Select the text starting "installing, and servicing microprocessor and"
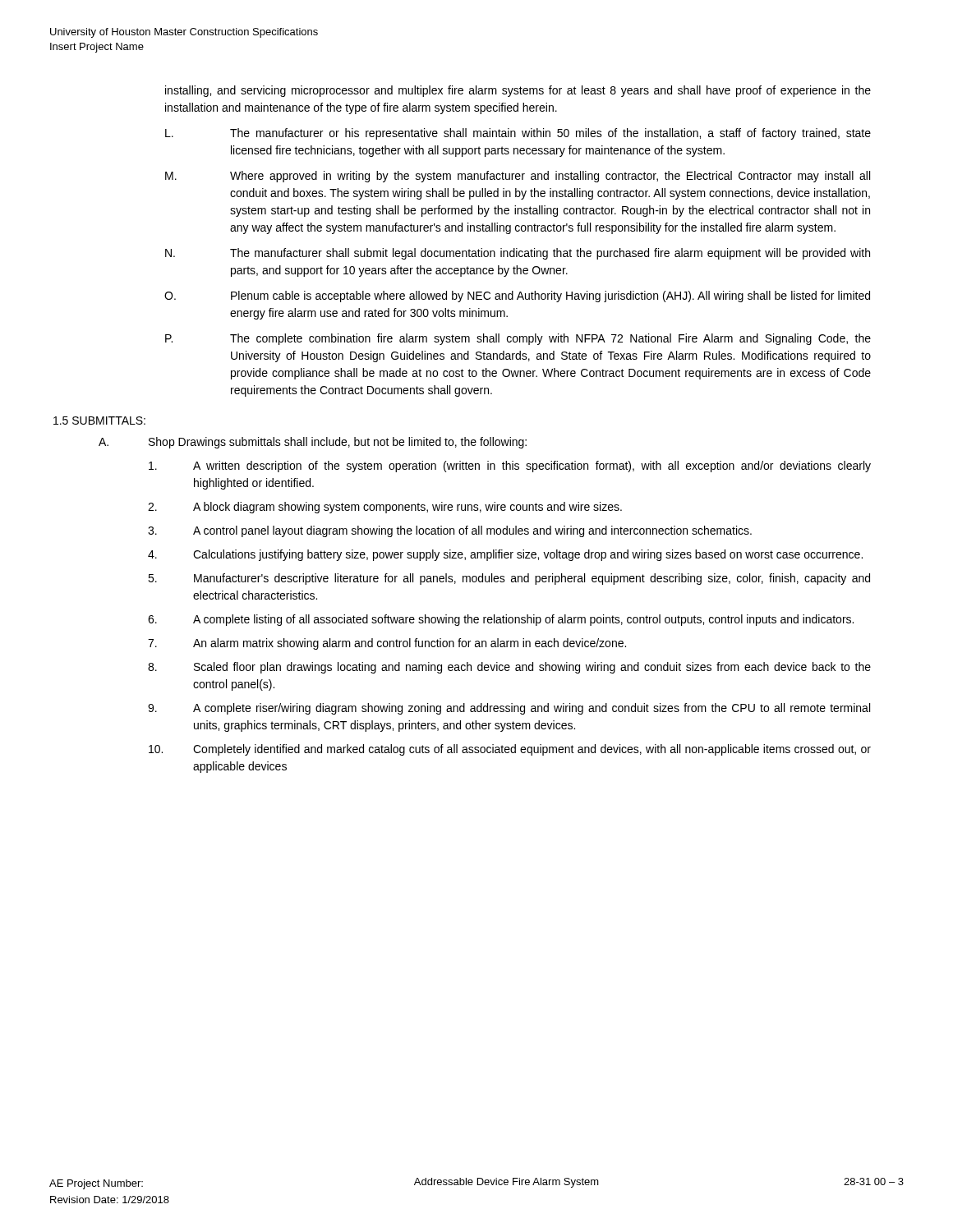 pyautogui.click(x=518, y=99)
